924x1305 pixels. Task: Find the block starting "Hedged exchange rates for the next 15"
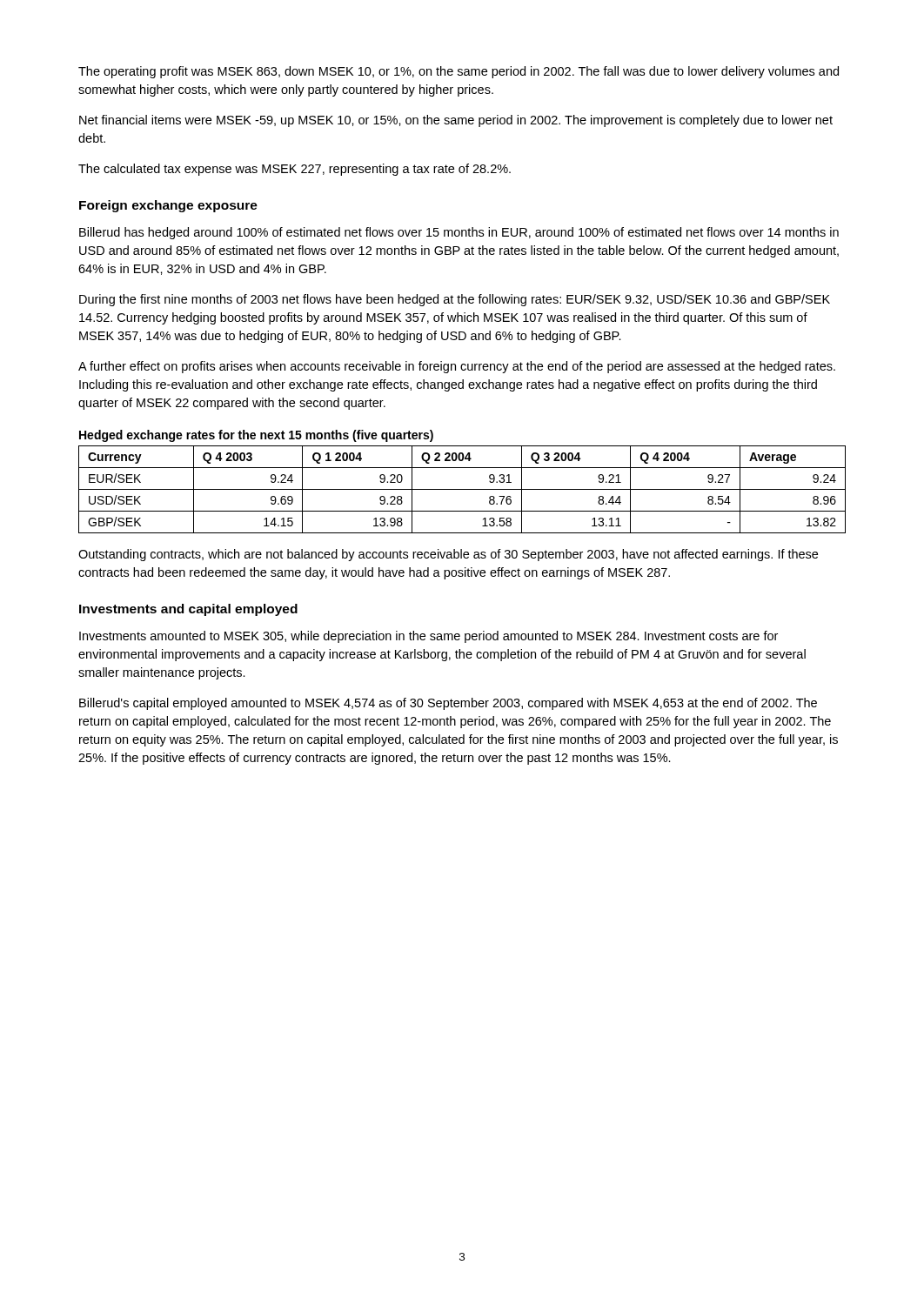coord(256,435)
